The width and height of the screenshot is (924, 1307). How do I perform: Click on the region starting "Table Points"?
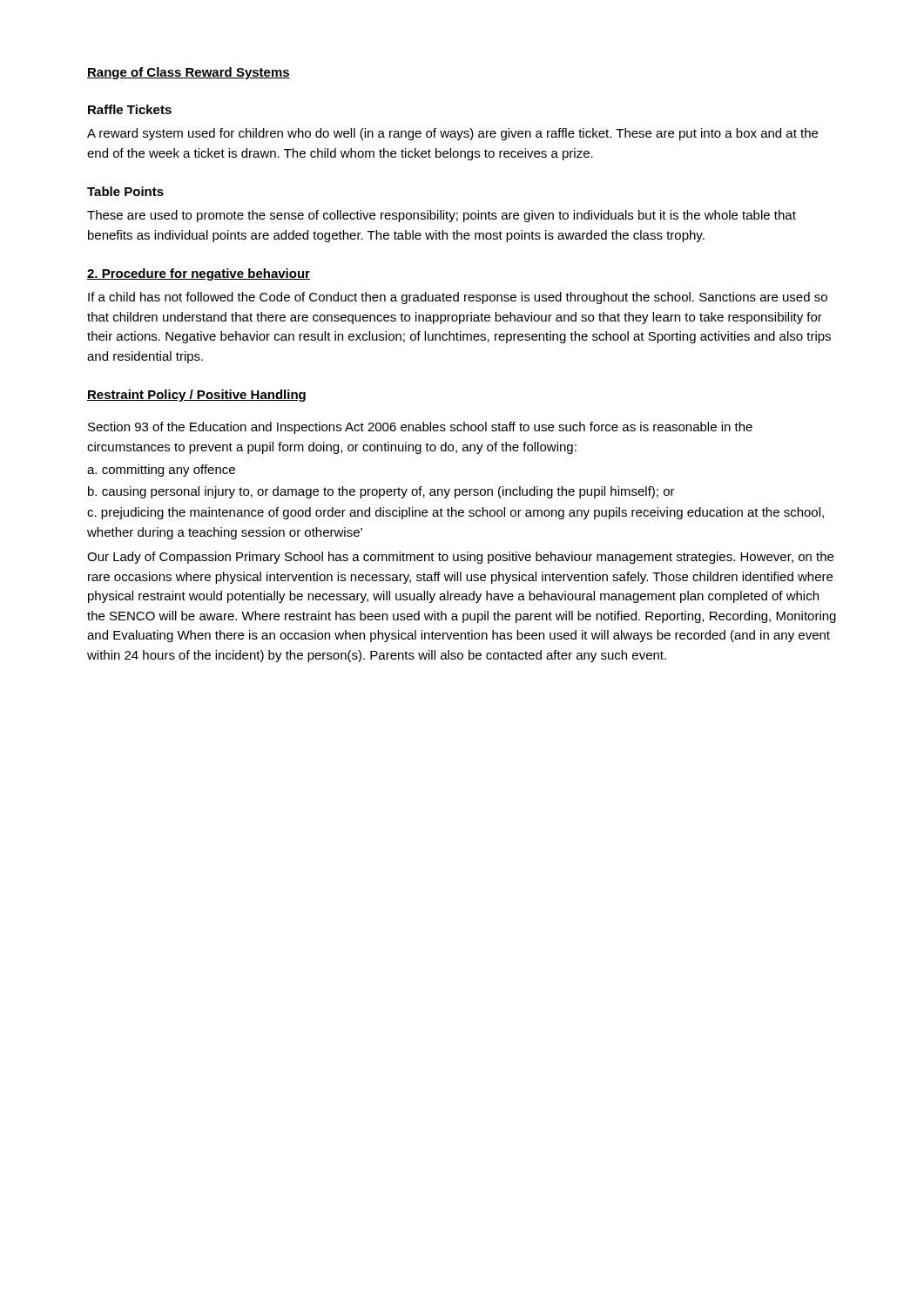point(125,191)
